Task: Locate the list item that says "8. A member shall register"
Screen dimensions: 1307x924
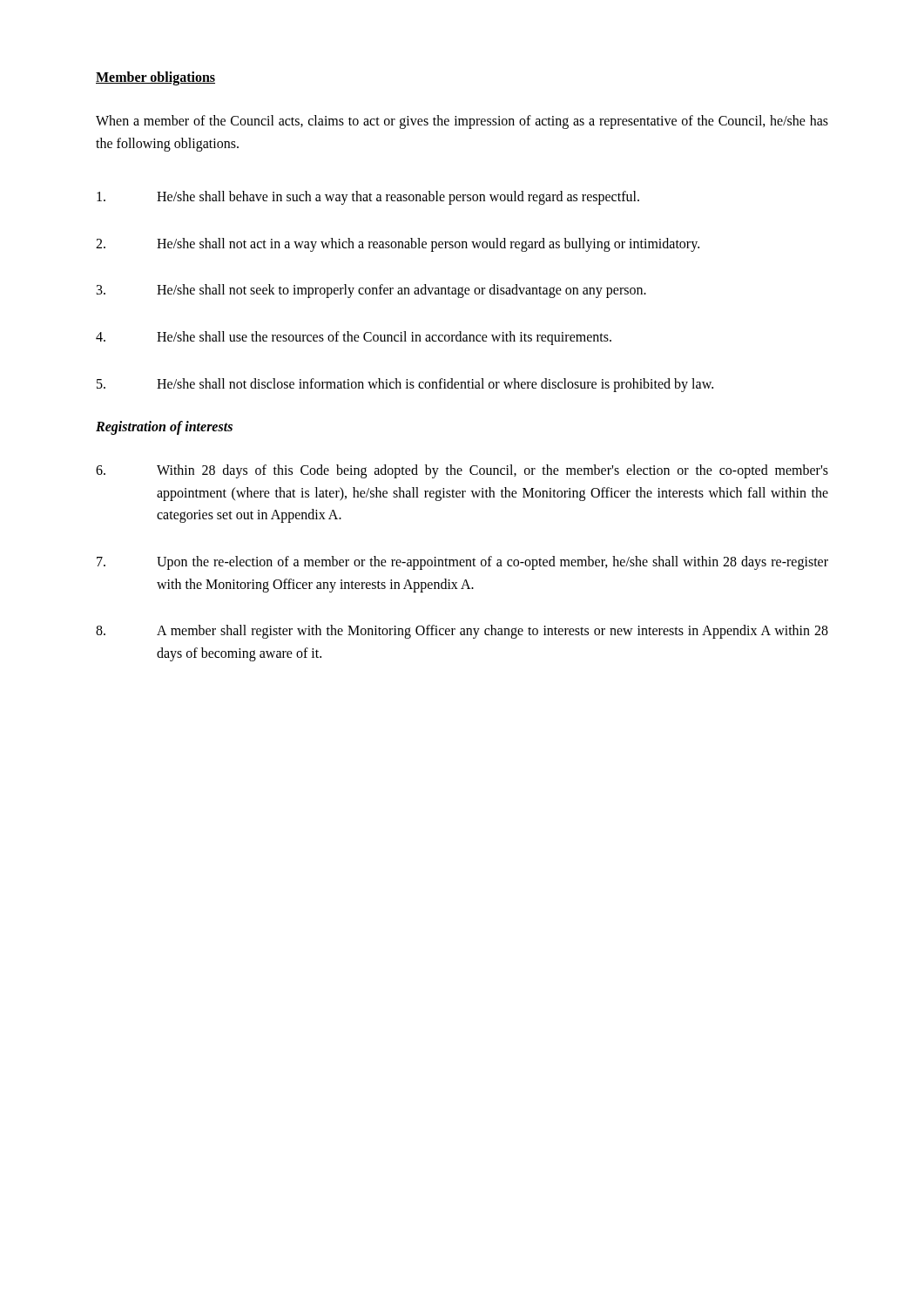Action: (462, 642)
